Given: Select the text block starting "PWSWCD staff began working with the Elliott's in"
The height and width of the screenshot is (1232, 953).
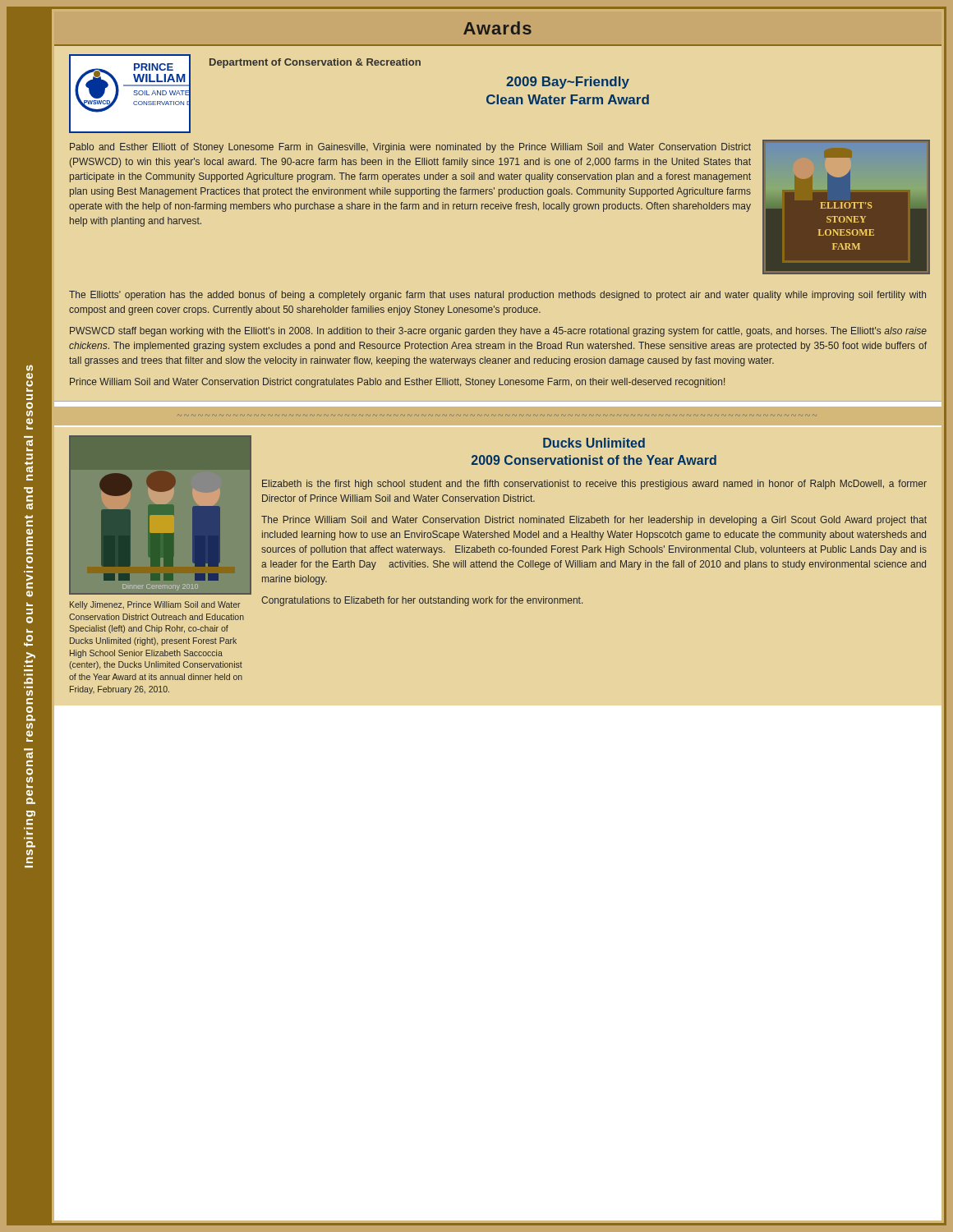Looking at the screenshot, I should (x=498, y=346).
